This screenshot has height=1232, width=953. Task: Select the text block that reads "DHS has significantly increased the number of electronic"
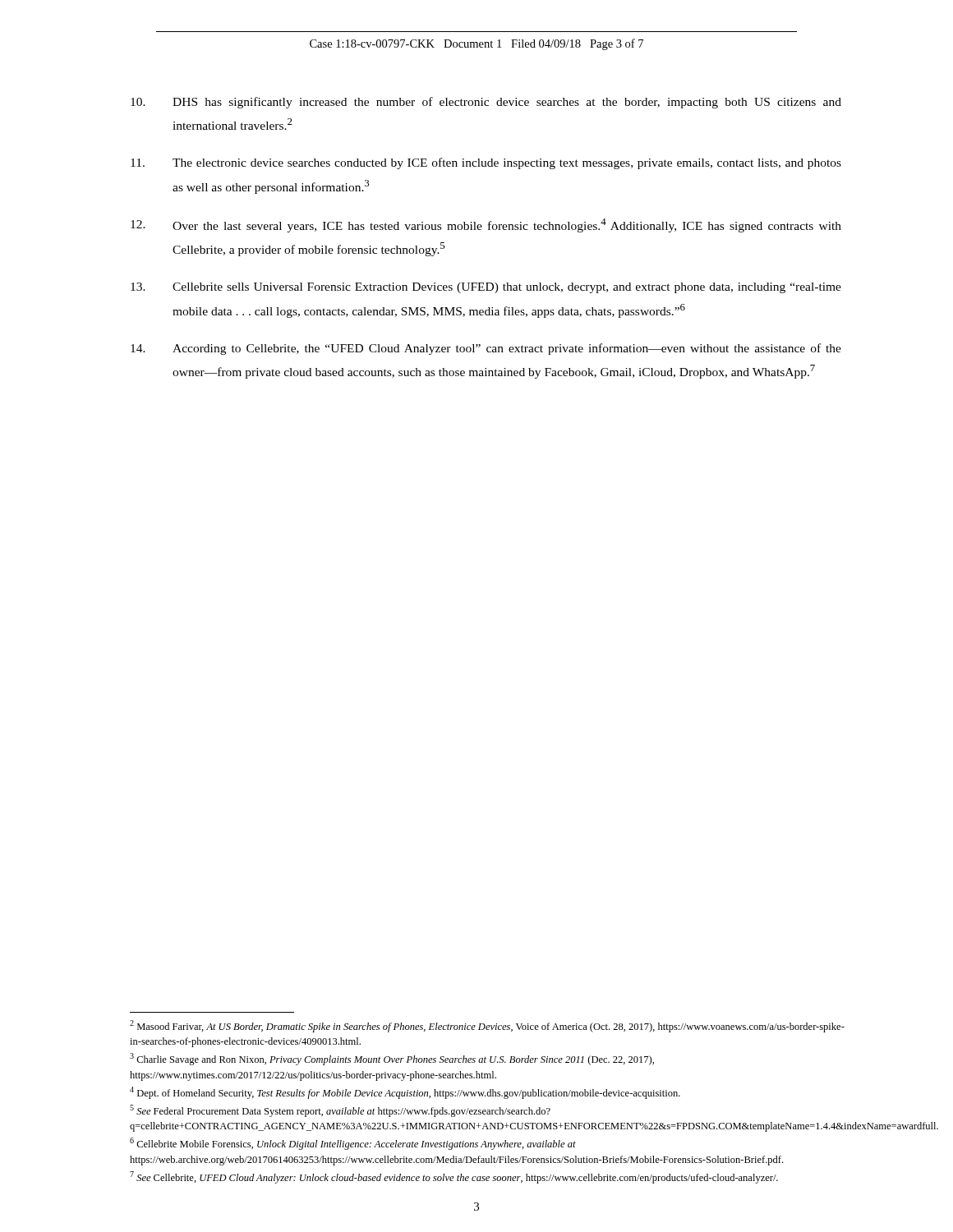coord(488,113)
